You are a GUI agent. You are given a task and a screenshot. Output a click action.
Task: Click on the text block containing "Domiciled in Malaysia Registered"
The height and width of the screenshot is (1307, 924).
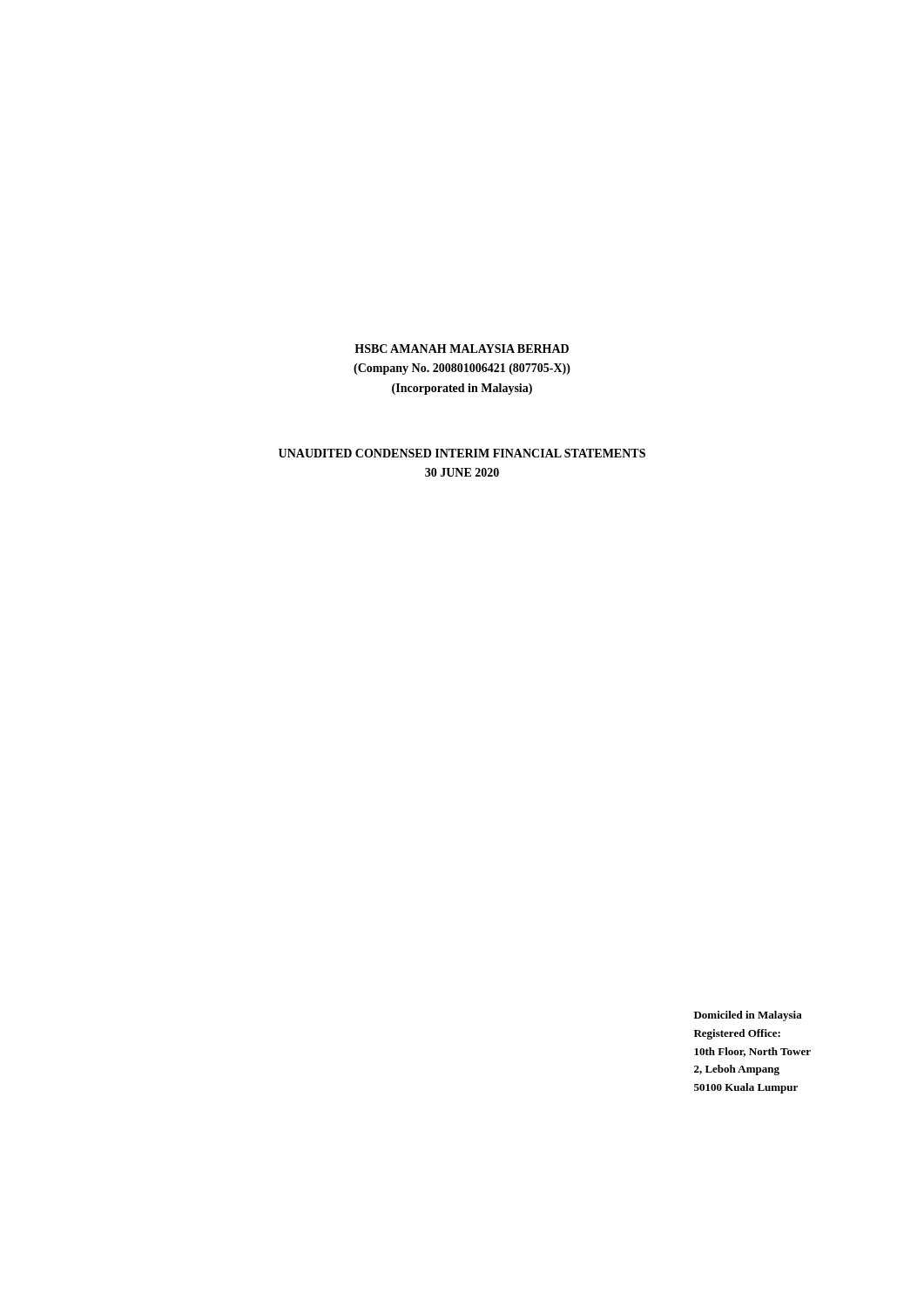click(752, 1051)
